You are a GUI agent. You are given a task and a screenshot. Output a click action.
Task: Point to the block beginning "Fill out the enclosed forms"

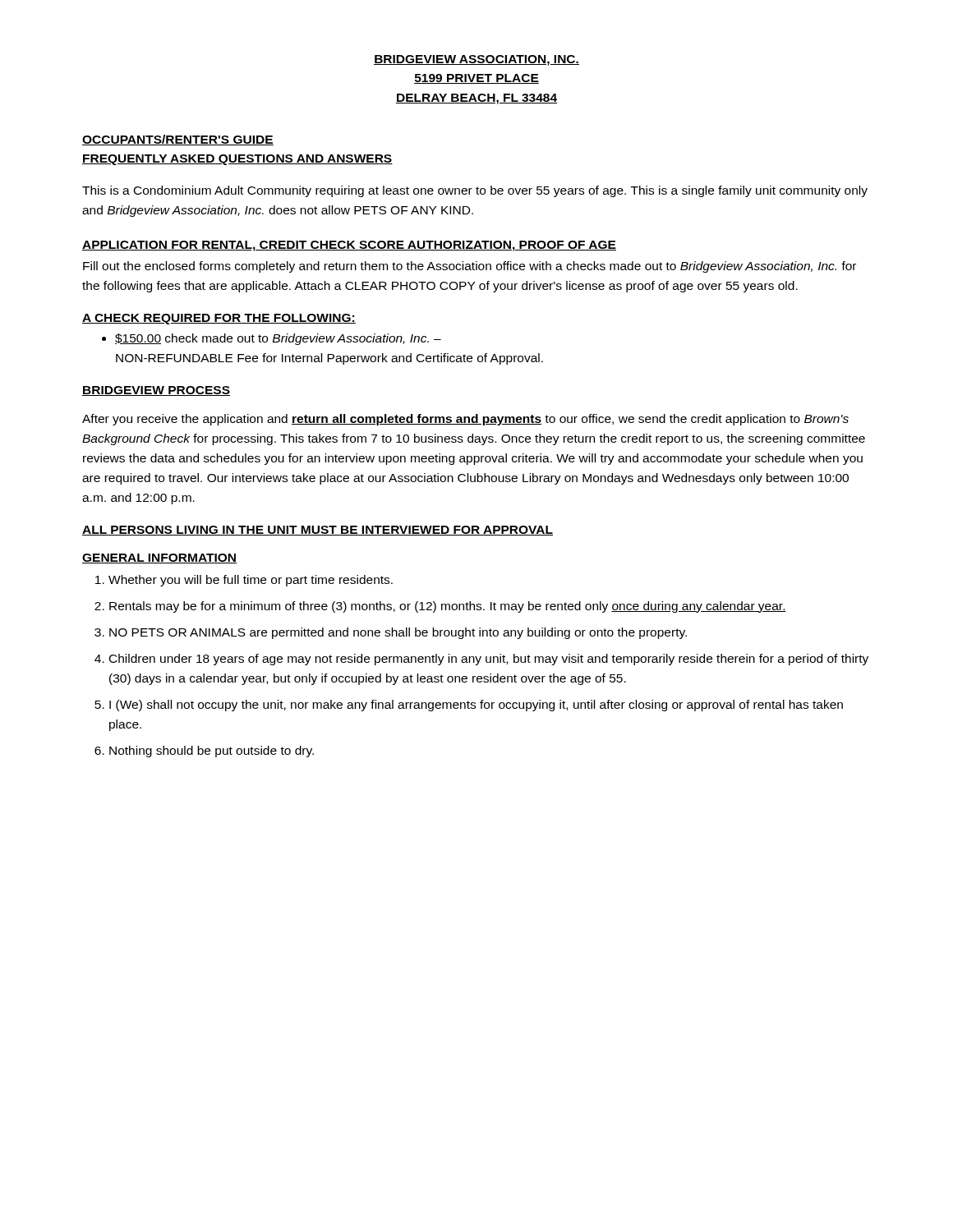[x=469, y=275]
